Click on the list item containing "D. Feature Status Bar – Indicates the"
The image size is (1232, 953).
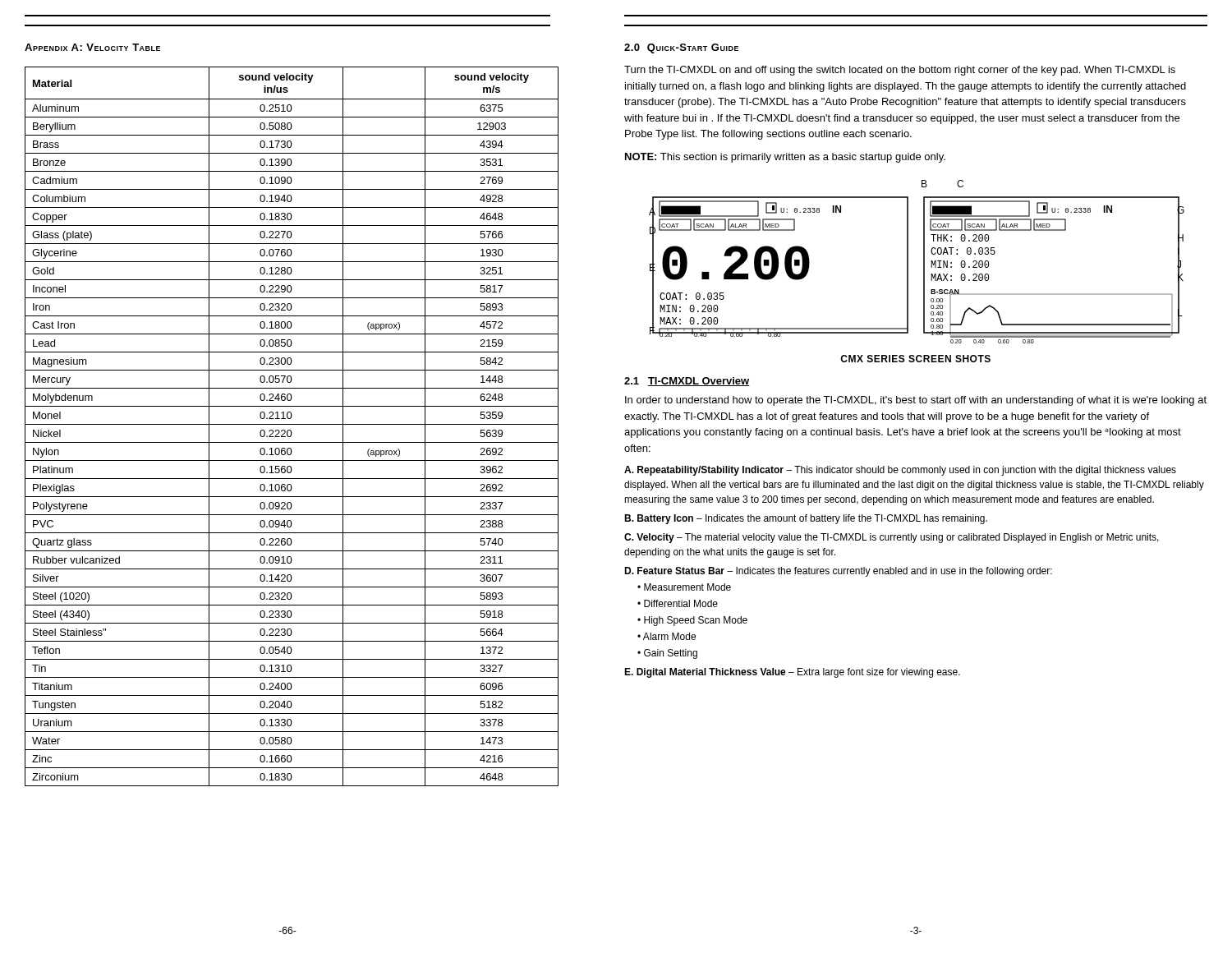tap(838, 571)
